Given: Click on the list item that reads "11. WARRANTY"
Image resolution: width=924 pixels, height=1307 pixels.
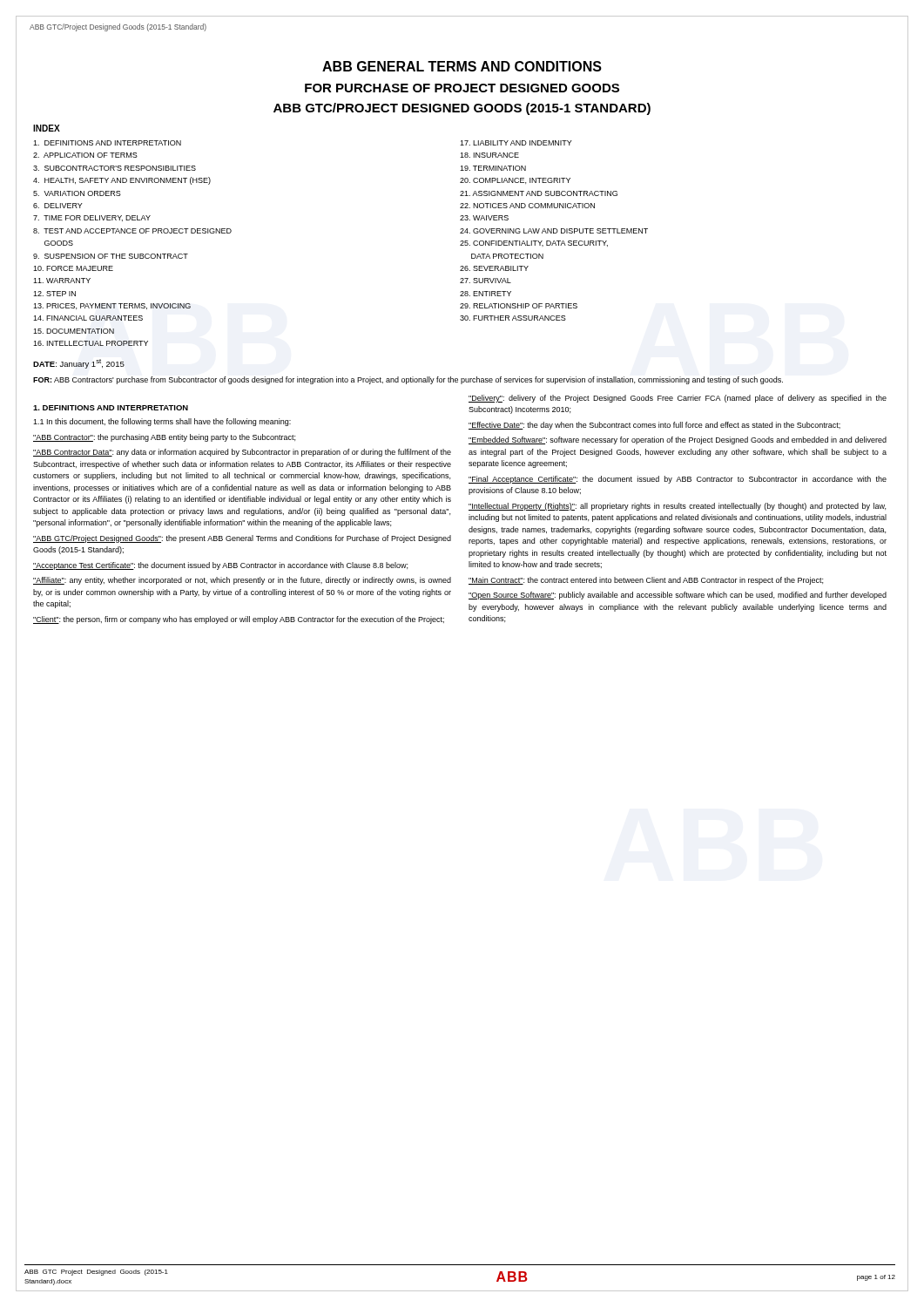Looking at the screenshot, I should pos(62,281).
